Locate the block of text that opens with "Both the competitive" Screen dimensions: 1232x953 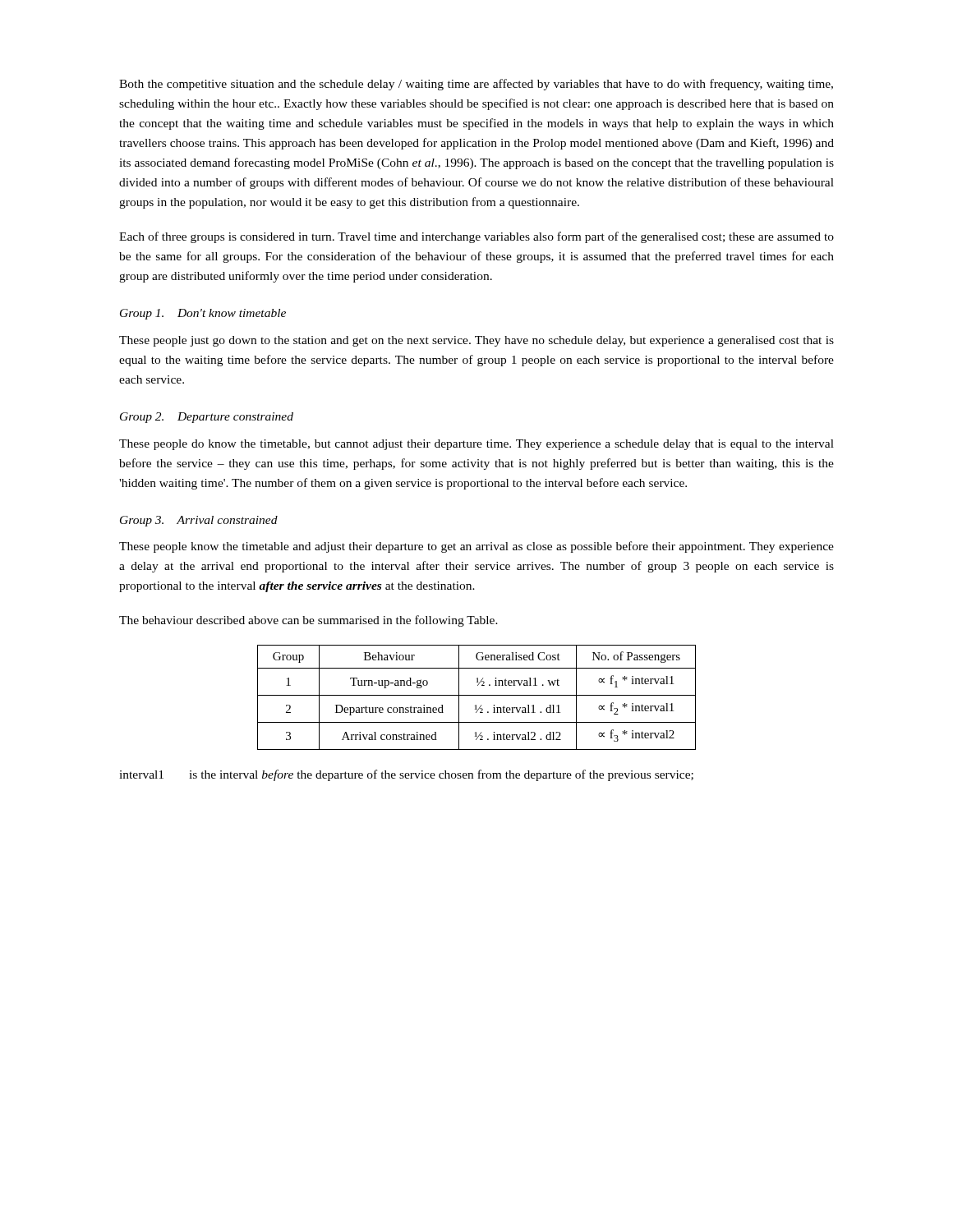[476, 143]
